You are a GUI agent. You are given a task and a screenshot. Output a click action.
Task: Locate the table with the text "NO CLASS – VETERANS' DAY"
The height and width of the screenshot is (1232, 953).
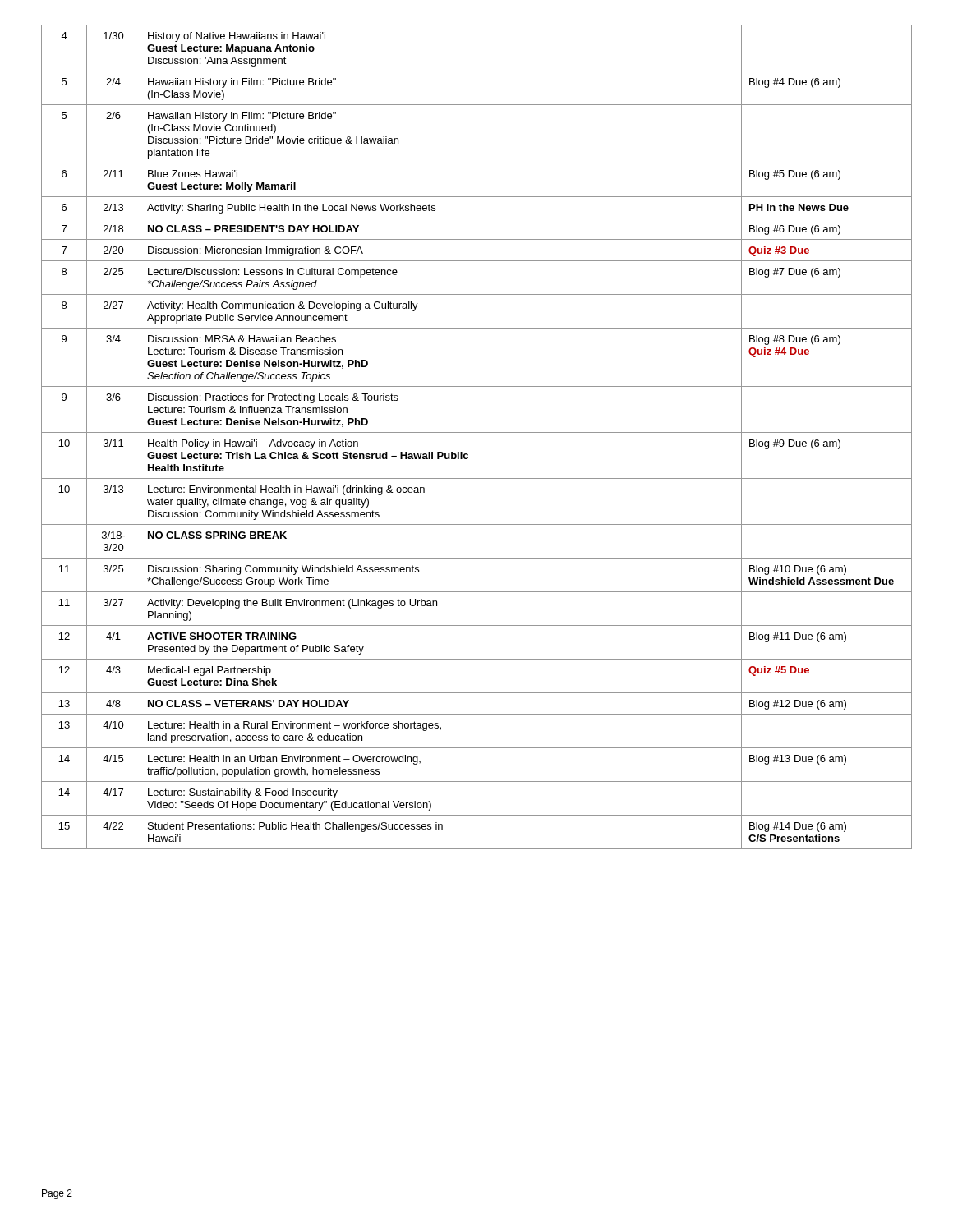click(x=476, y=437)
